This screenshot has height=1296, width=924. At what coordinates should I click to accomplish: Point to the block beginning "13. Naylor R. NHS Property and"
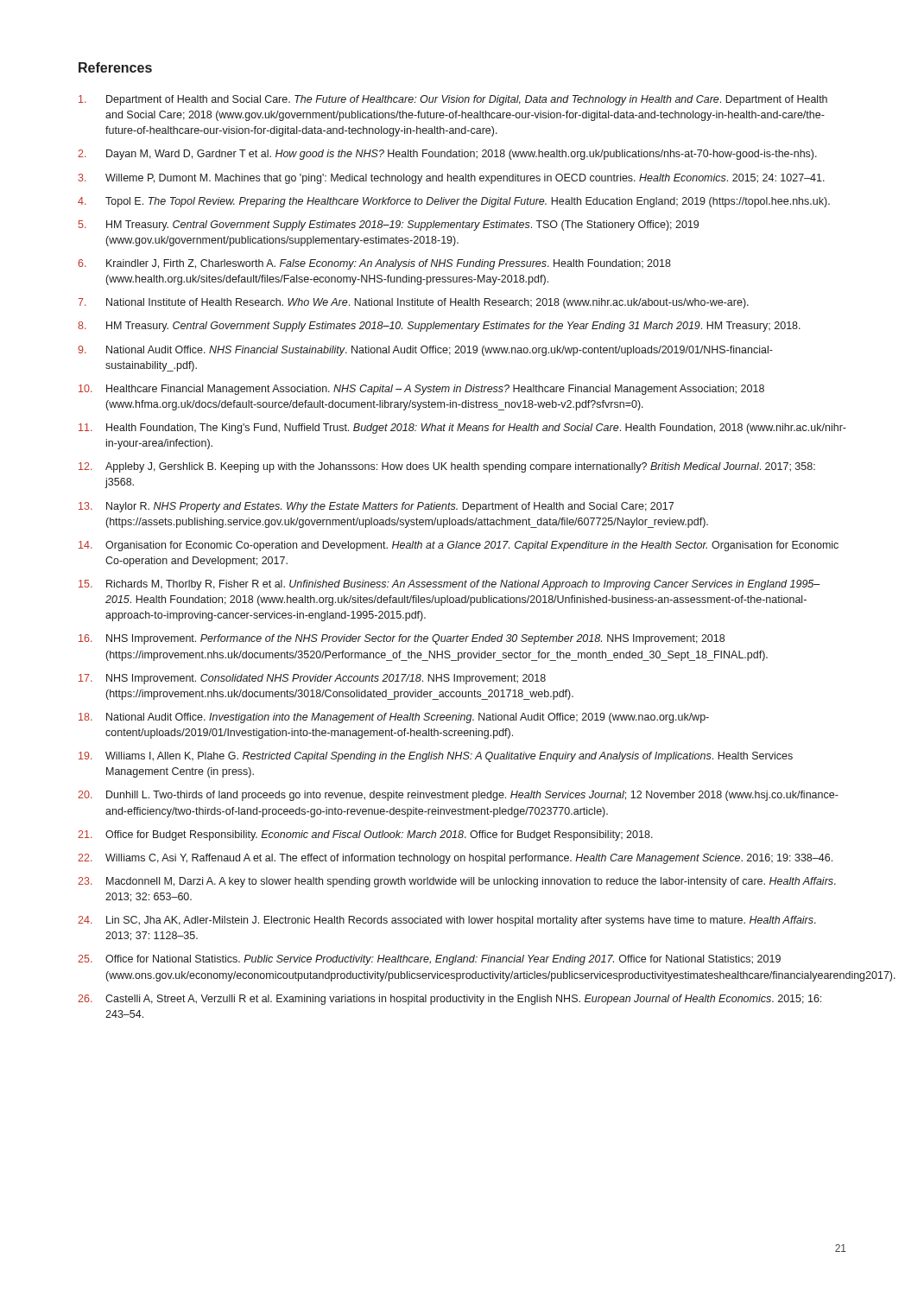click(462, 514)
